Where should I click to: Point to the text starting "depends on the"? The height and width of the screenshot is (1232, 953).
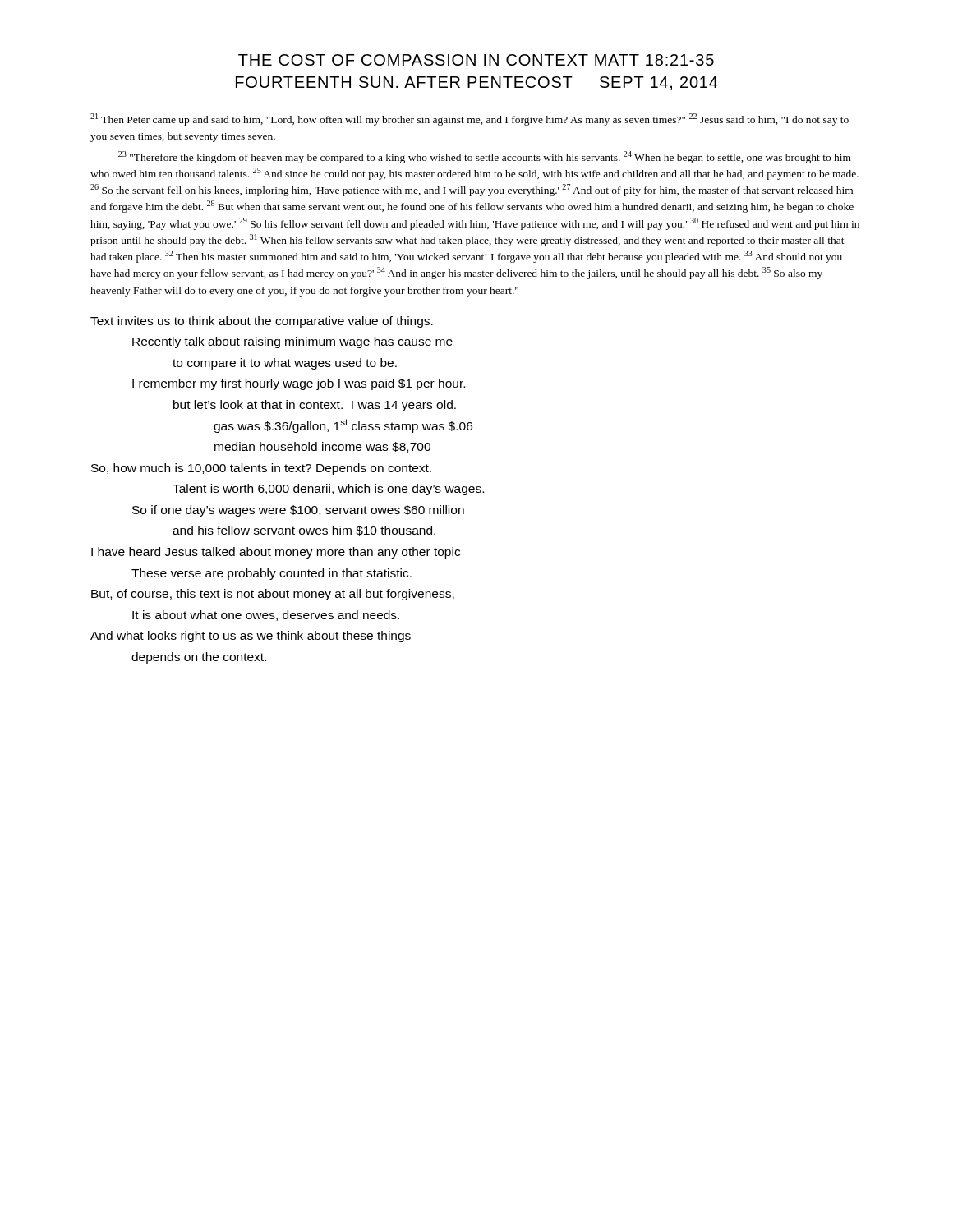pyautogui.click(x=199, y=656)
